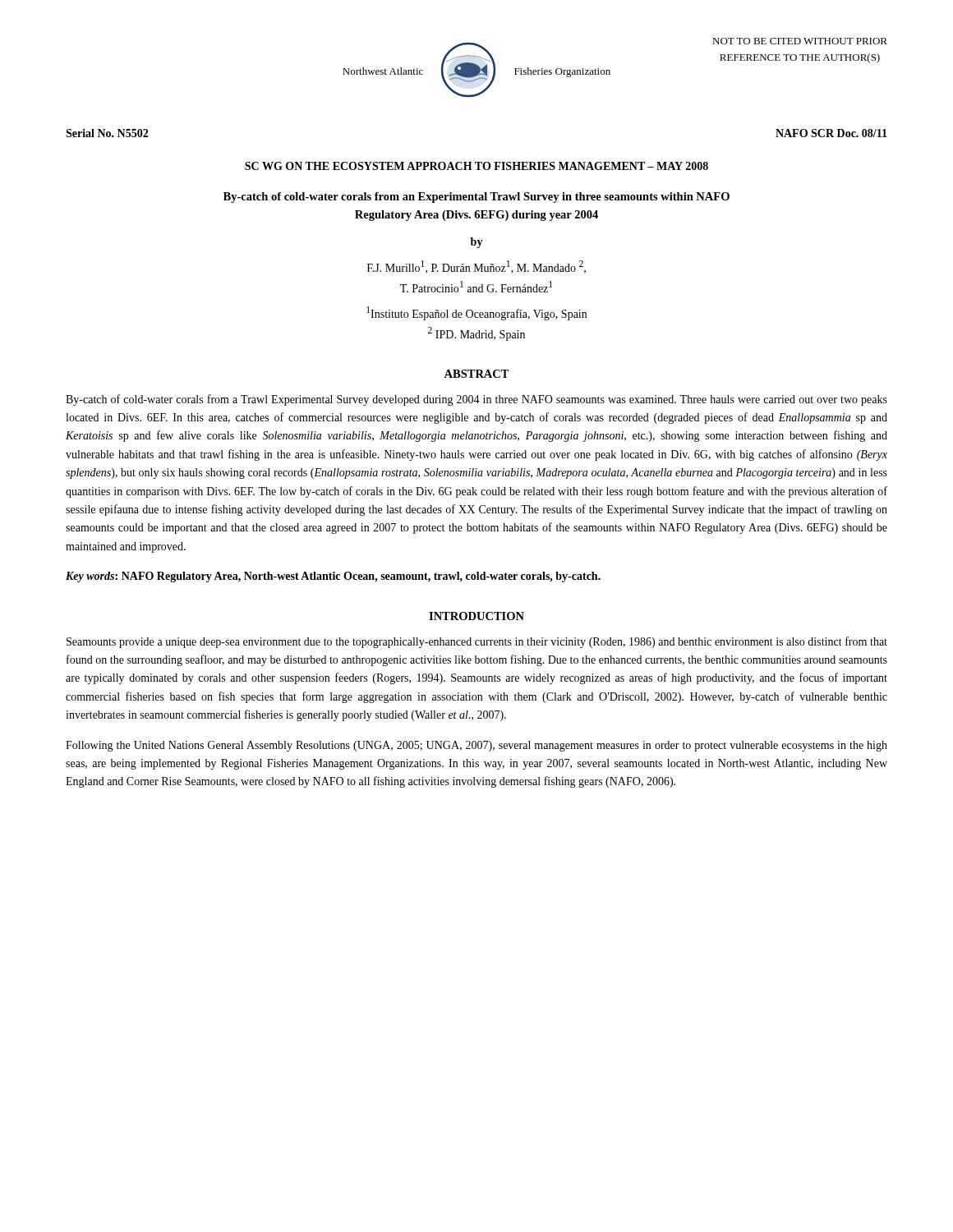Select the text block that says "NOT TO BE CITED WITHOUT PRIOR REFERENCE"
This screenshot has width=953, height=1232.
[800, 49]
